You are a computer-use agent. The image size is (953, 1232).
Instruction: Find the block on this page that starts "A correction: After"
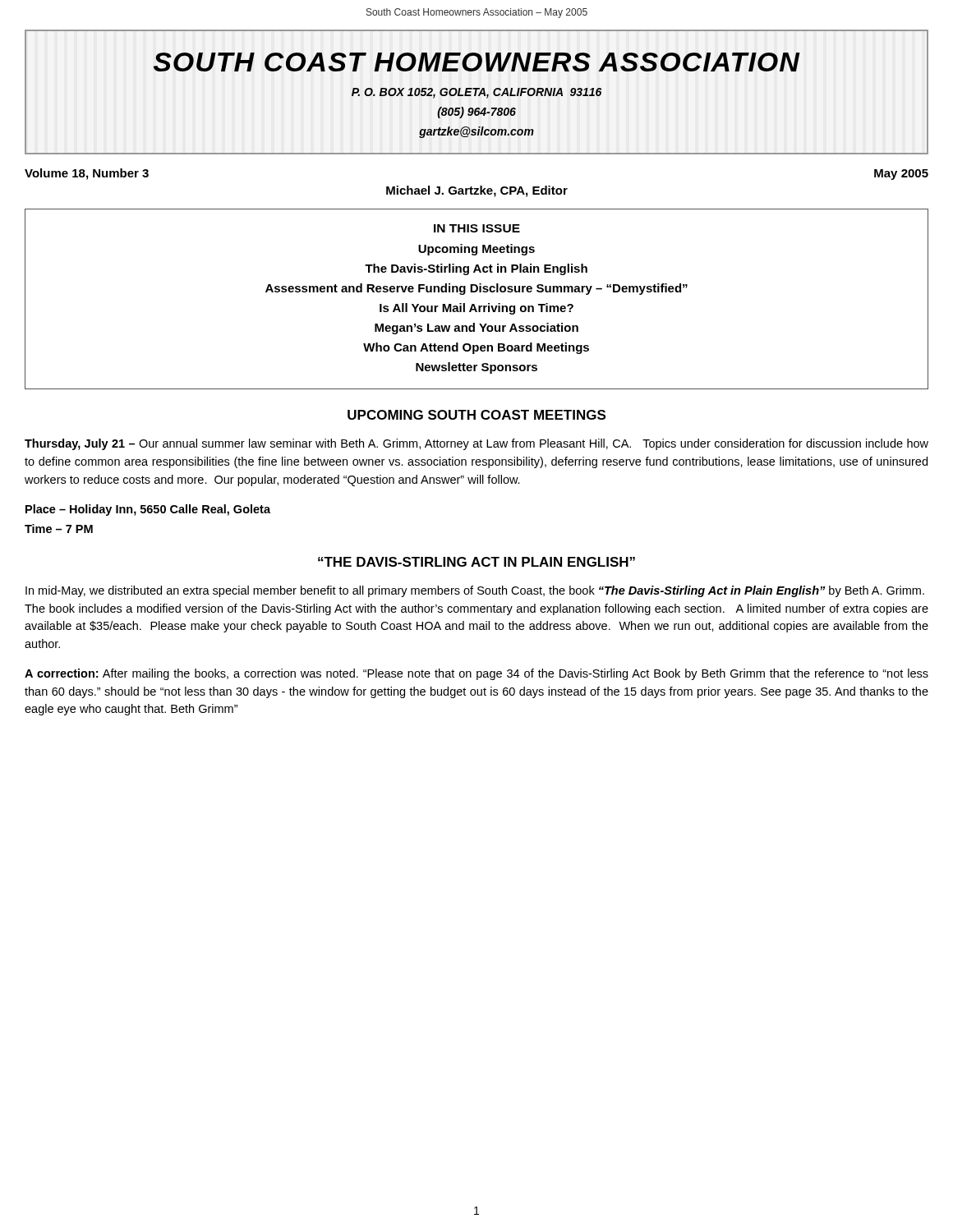[x=476, y=691]
